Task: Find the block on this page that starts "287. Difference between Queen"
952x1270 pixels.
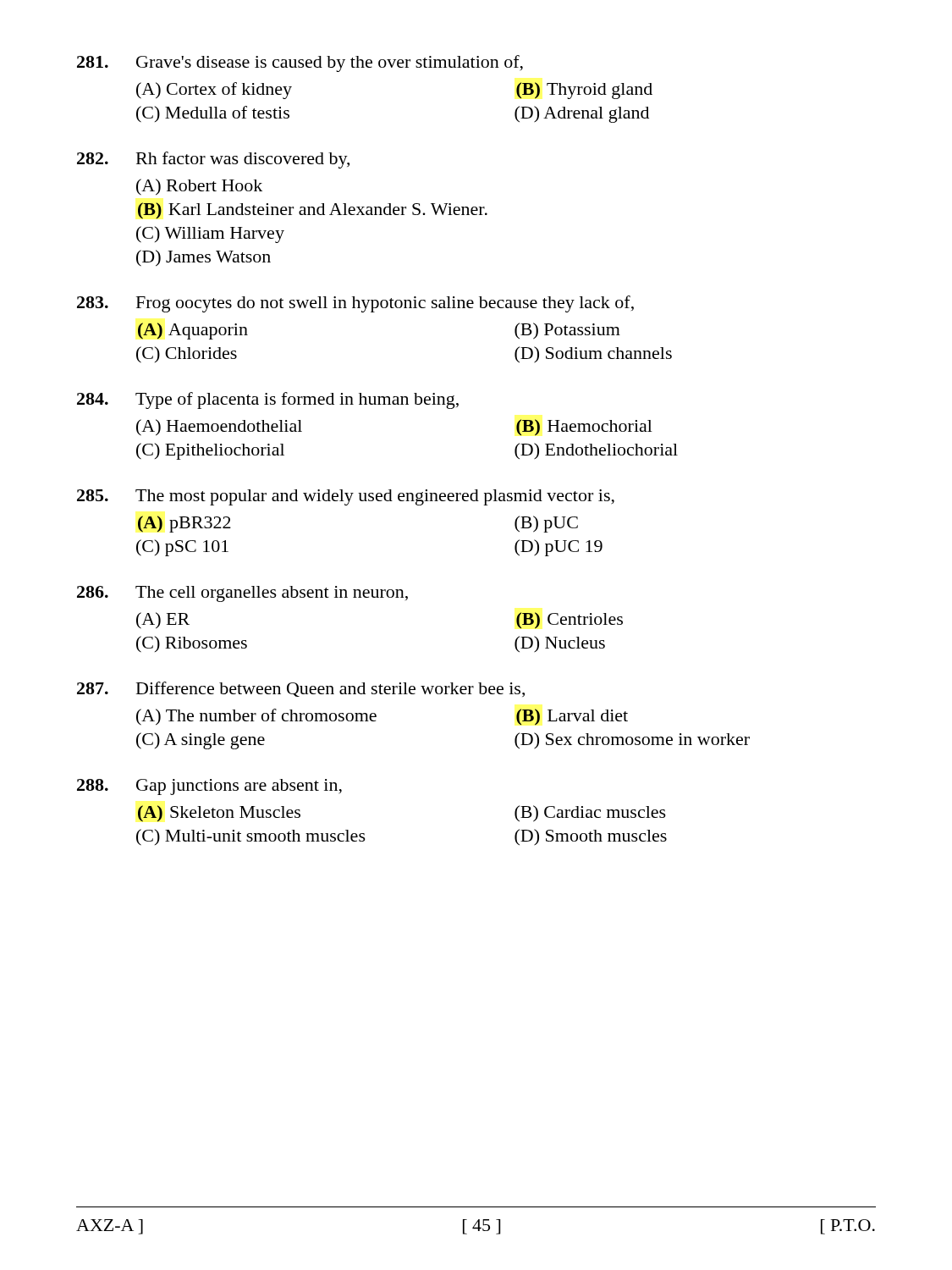Action: coord(301,689)
